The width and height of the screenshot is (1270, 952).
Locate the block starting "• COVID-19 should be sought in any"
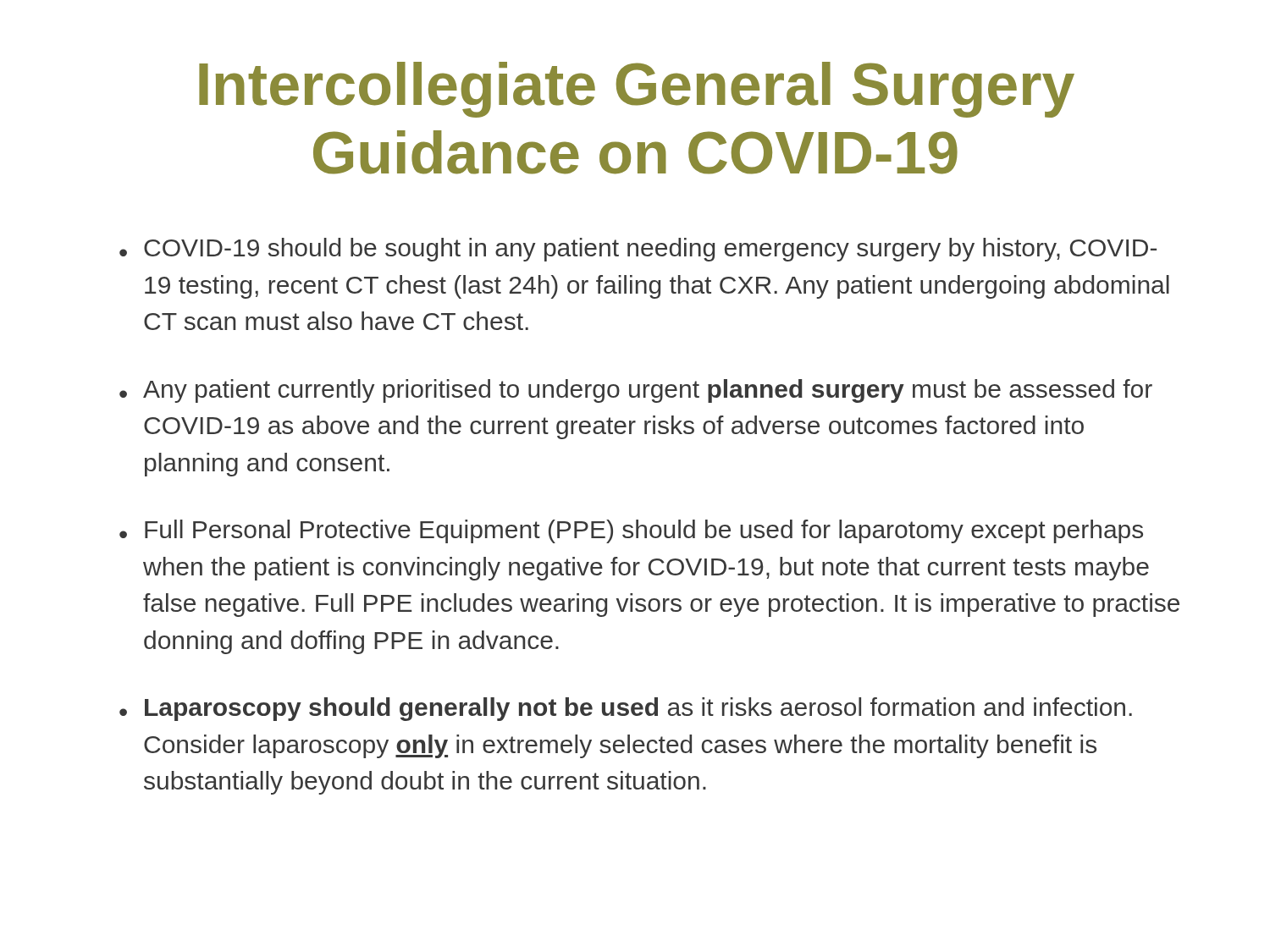click(652, 285)
